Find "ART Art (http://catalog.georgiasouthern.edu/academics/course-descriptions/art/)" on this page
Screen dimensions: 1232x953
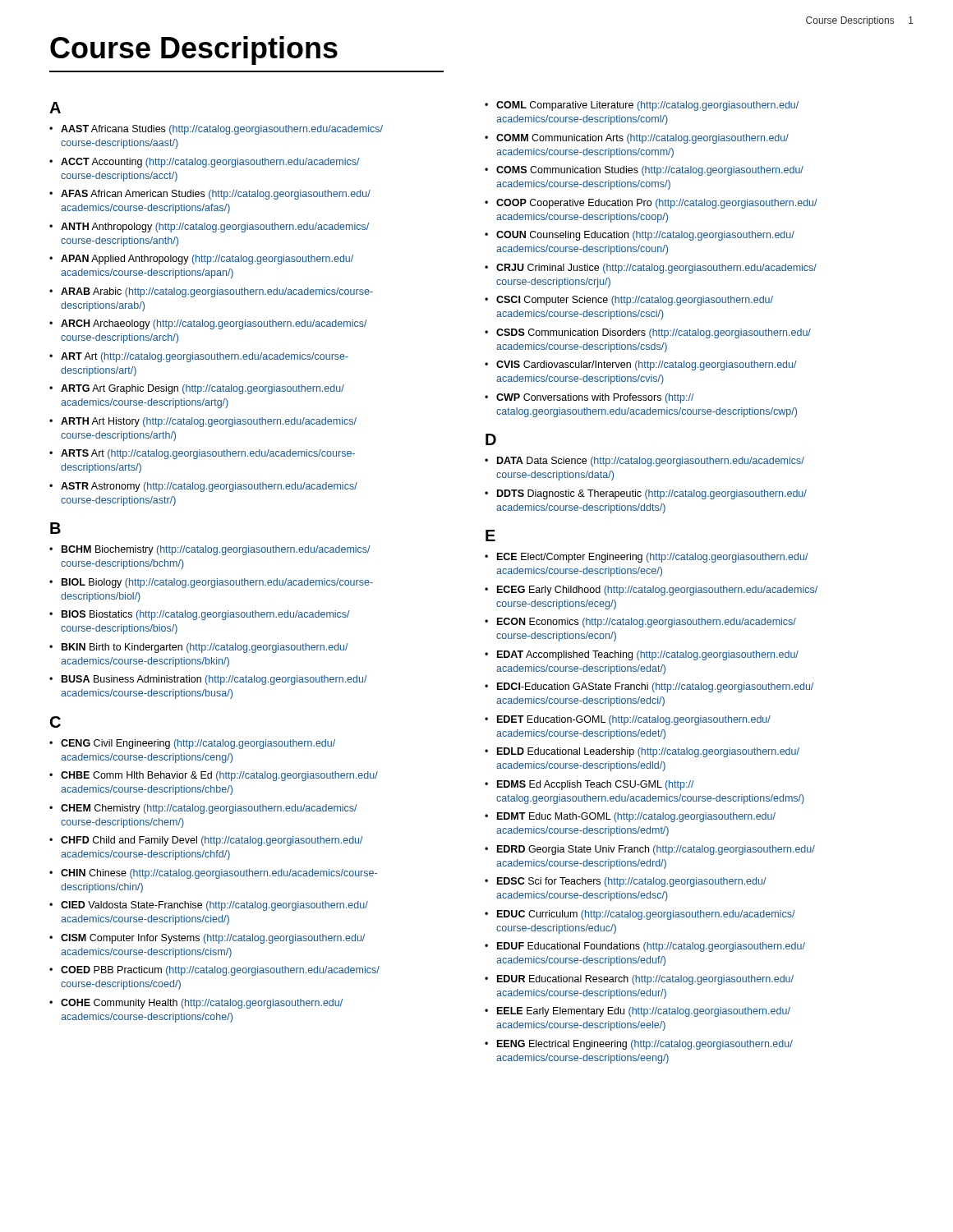click(x=205, y=363)
